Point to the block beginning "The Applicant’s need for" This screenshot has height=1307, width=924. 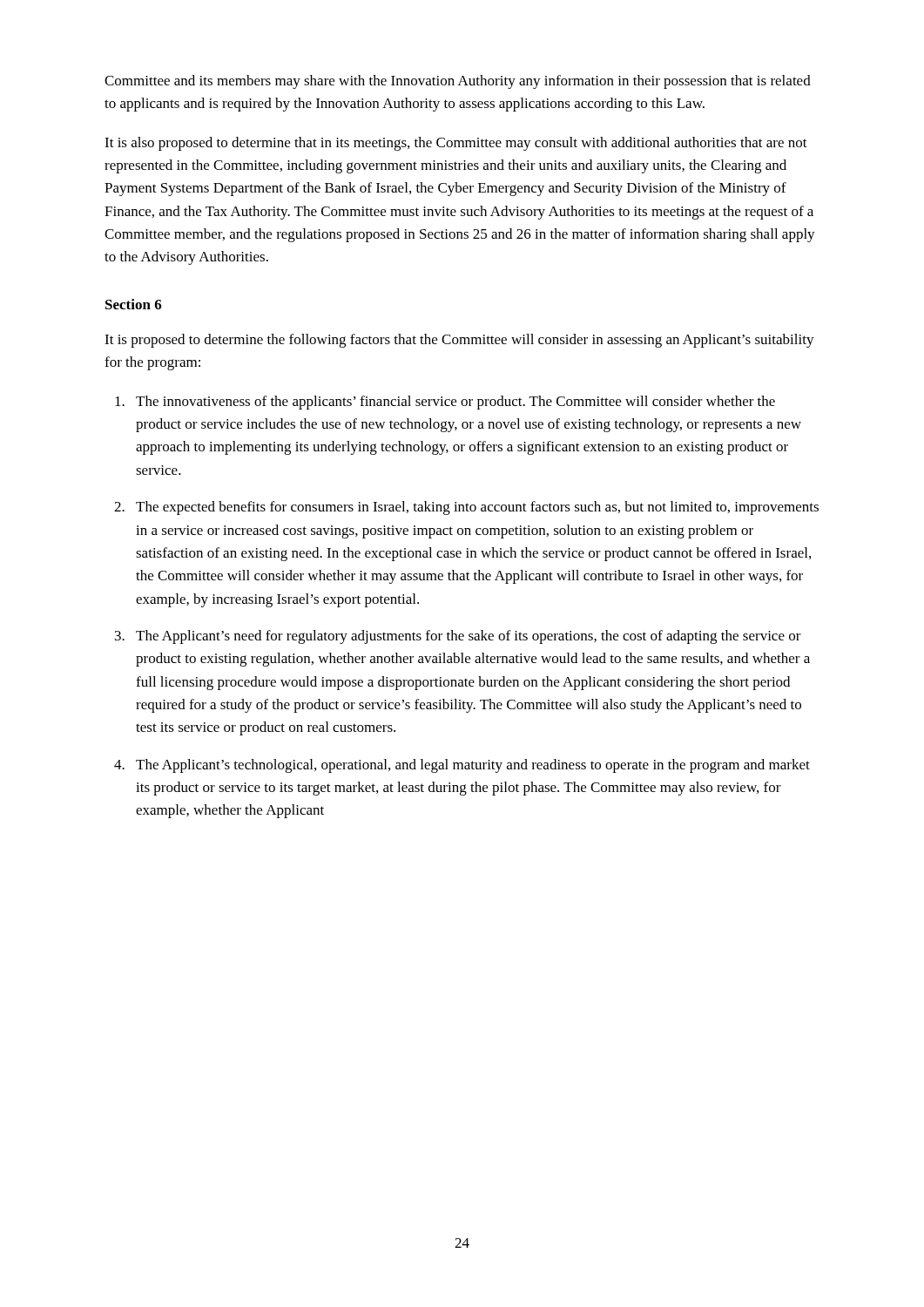coord(473,681)
